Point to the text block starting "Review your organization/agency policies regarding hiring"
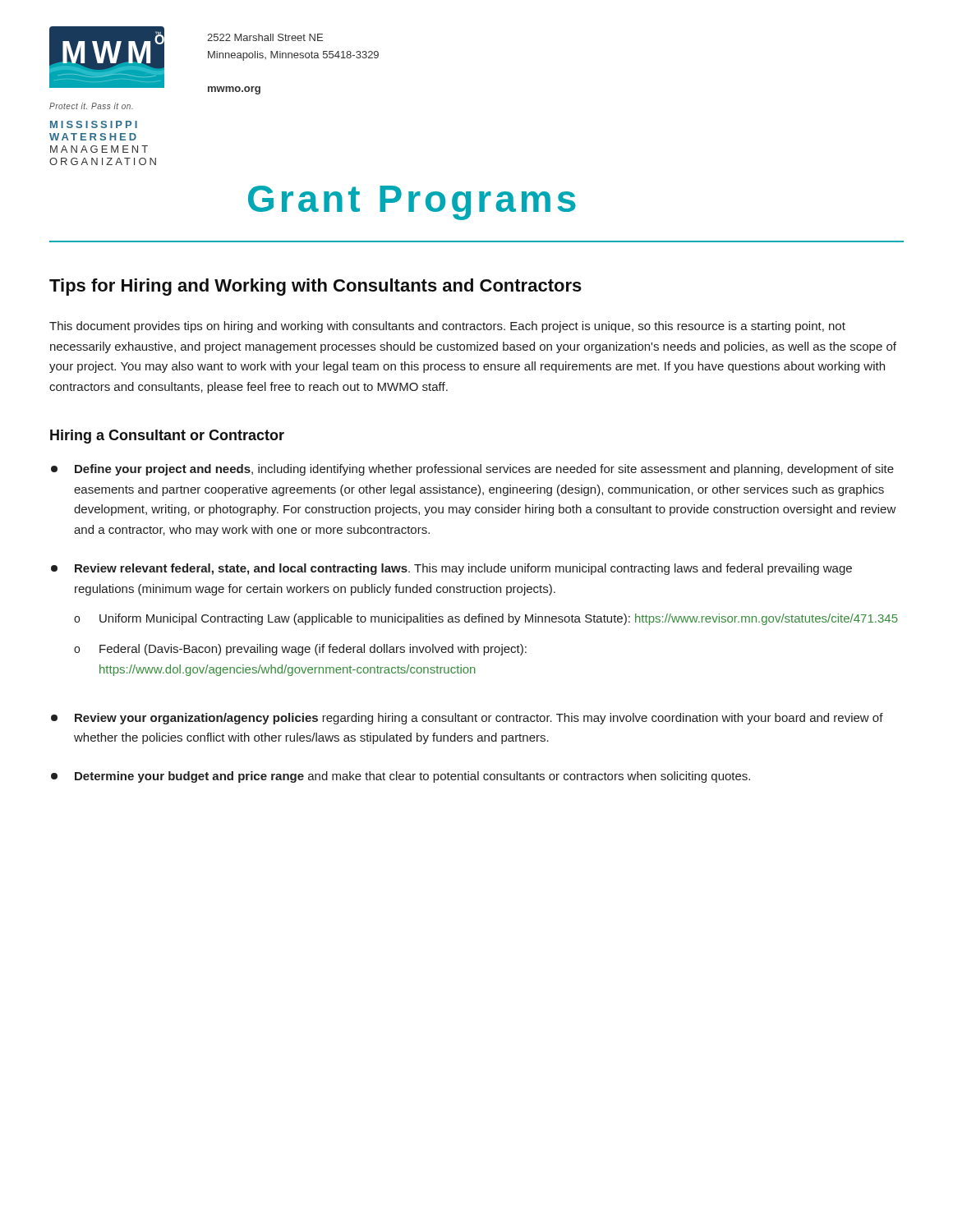The image size is (953, 1232). tap(476, 728)
